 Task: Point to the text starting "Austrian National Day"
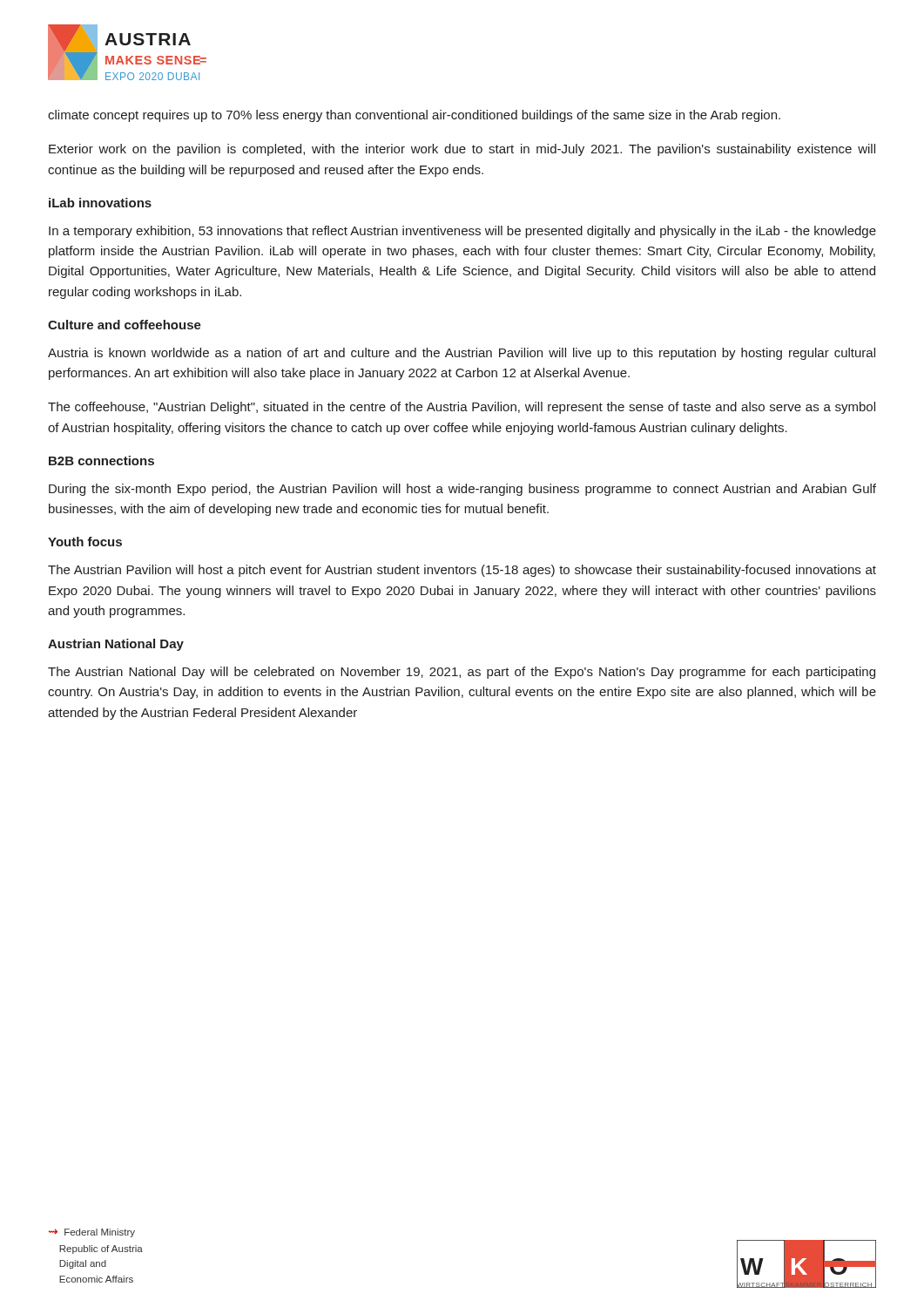click(116, 644)
